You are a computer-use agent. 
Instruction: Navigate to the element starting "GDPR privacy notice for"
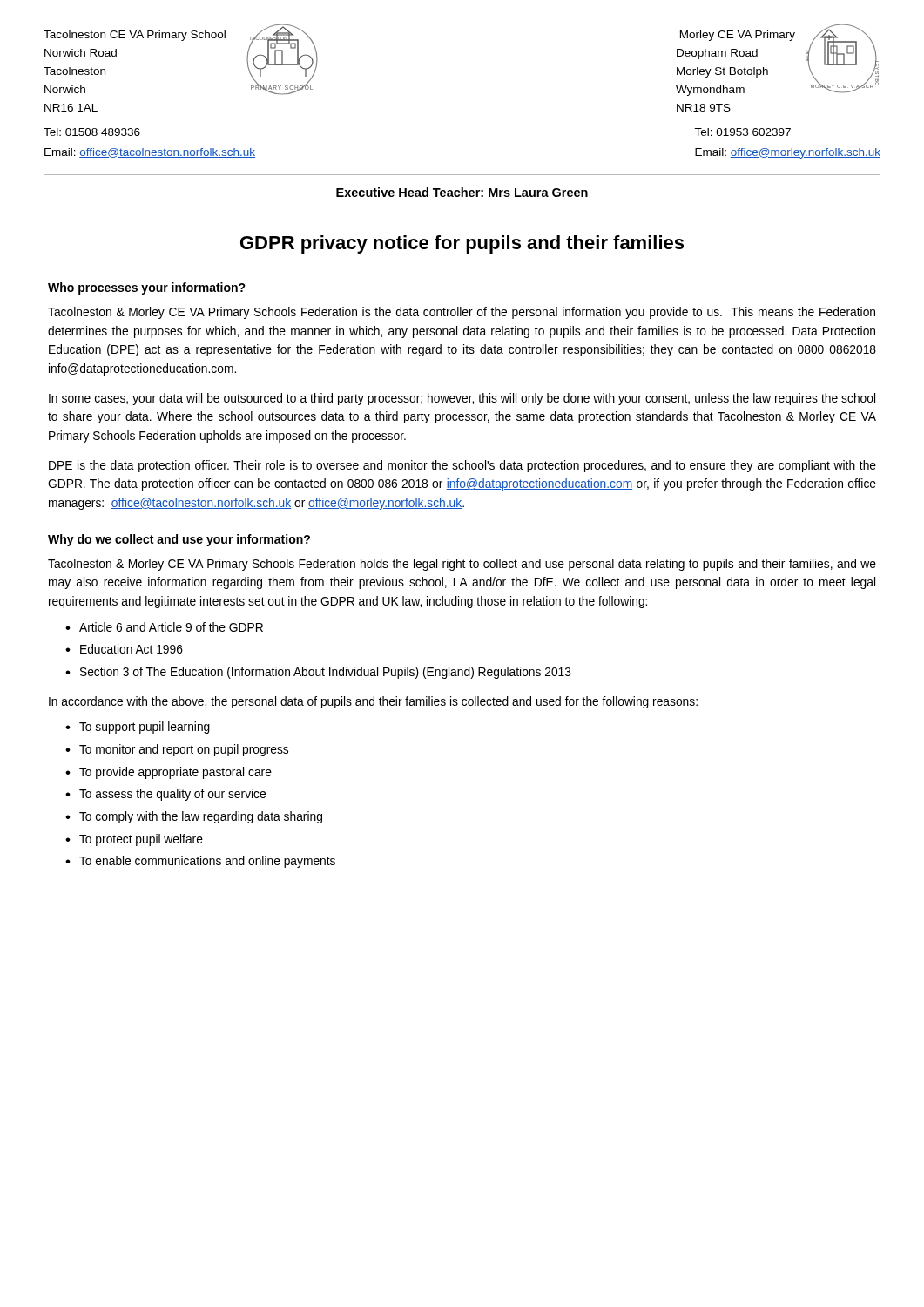[462, 243]
